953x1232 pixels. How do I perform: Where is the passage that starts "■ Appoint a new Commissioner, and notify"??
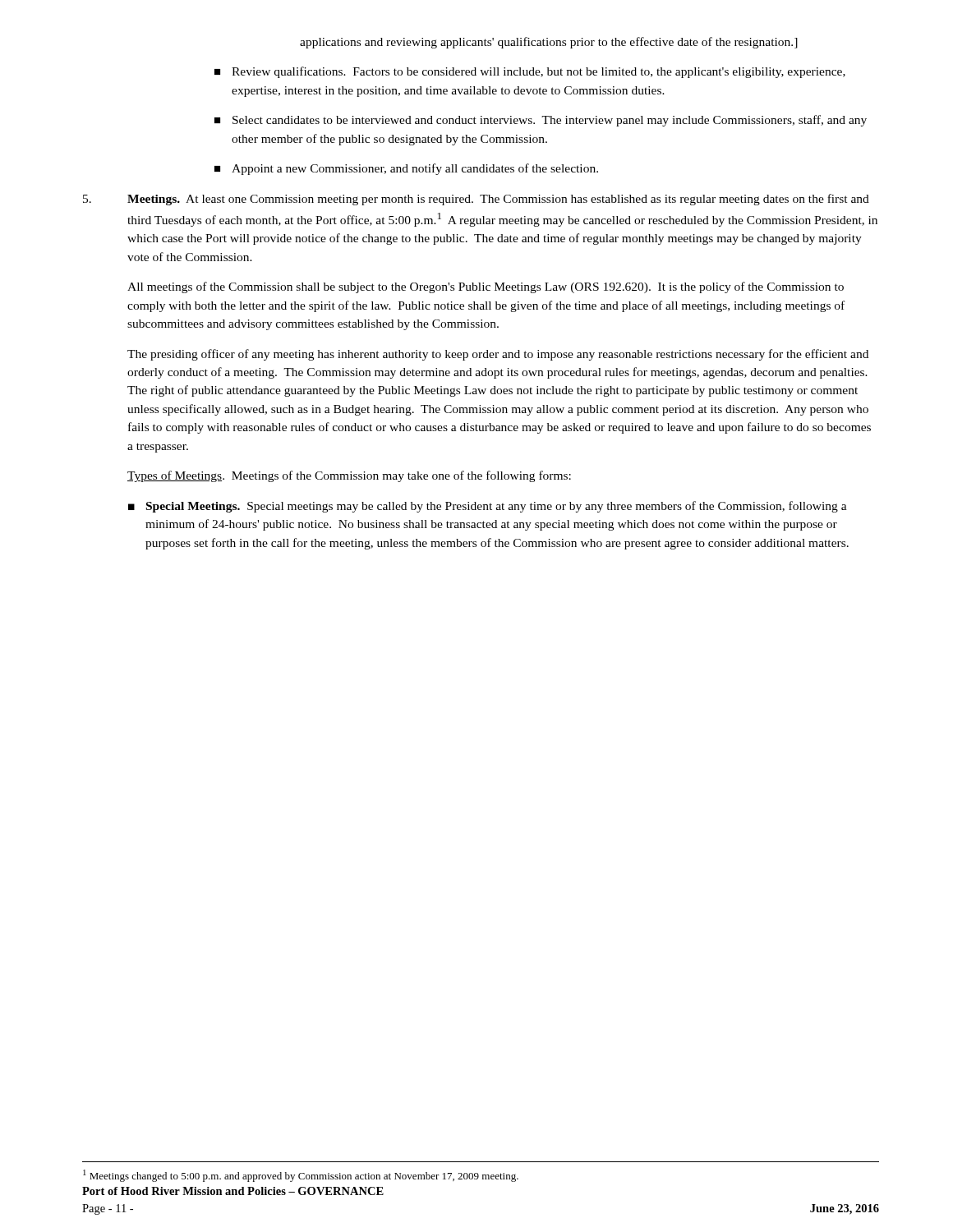546,169
